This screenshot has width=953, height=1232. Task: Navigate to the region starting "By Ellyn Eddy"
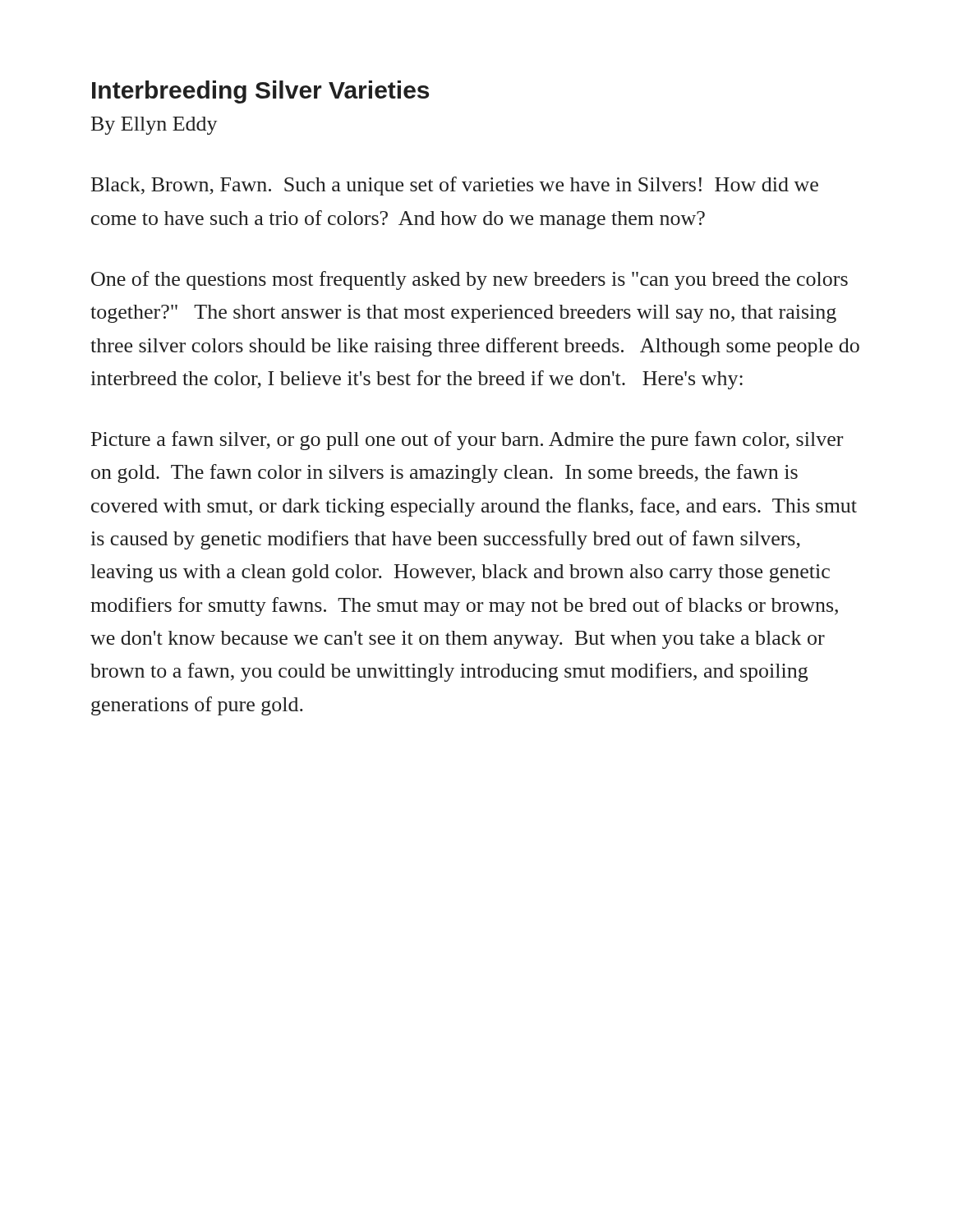click(154, 124)
